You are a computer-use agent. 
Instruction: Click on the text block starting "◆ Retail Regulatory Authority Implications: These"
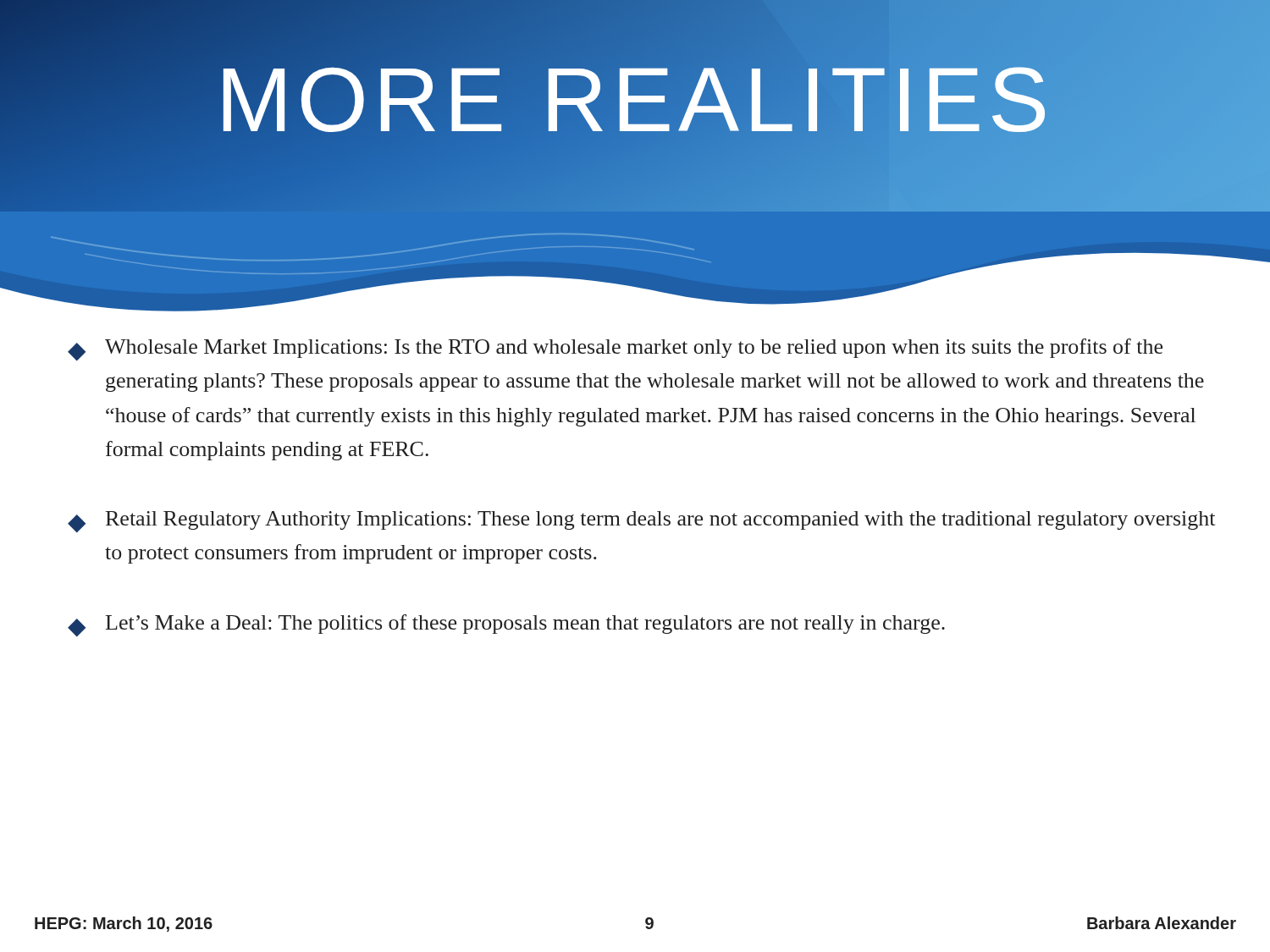(x=643, y=536)
